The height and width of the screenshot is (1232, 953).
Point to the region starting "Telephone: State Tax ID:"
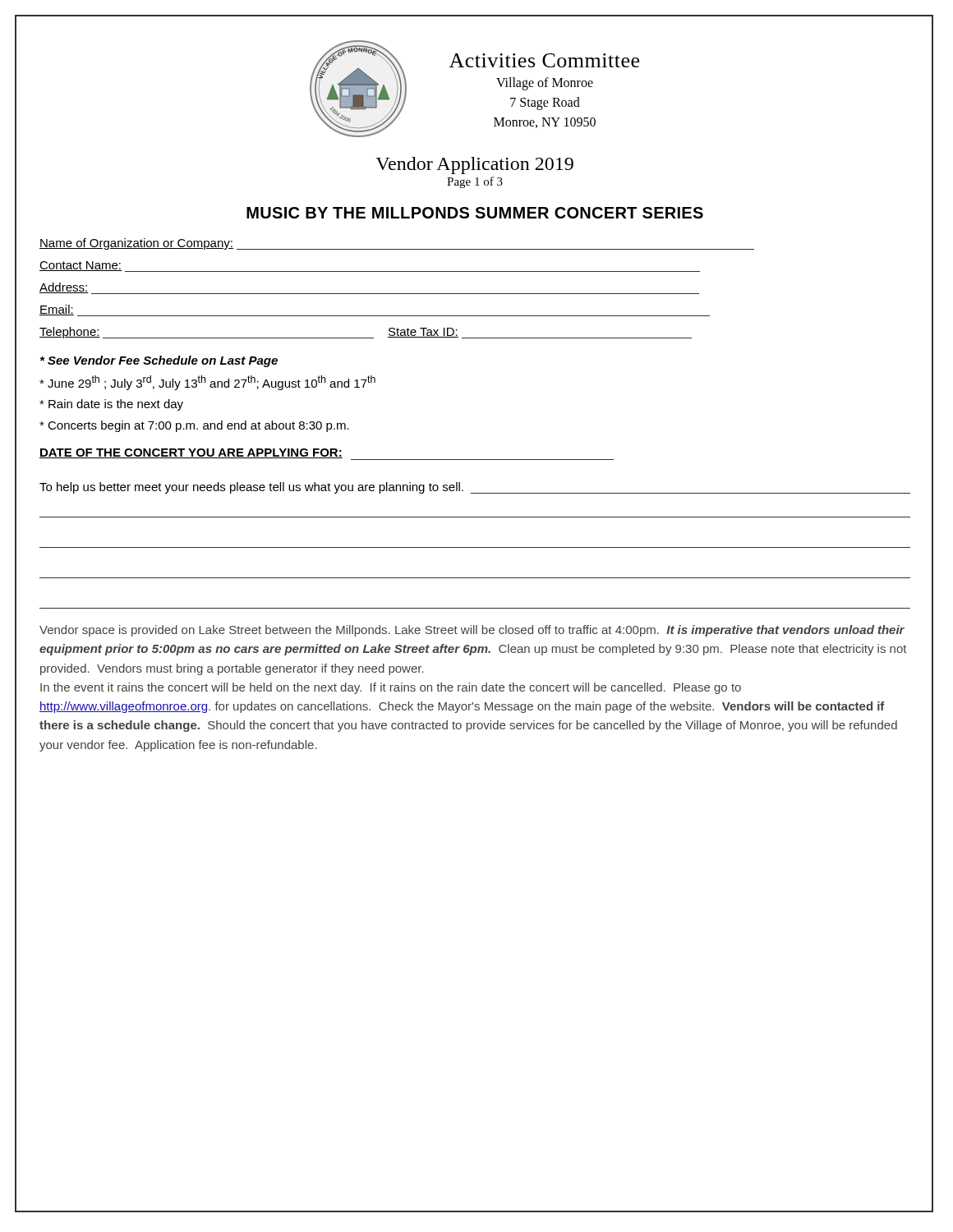365,331
